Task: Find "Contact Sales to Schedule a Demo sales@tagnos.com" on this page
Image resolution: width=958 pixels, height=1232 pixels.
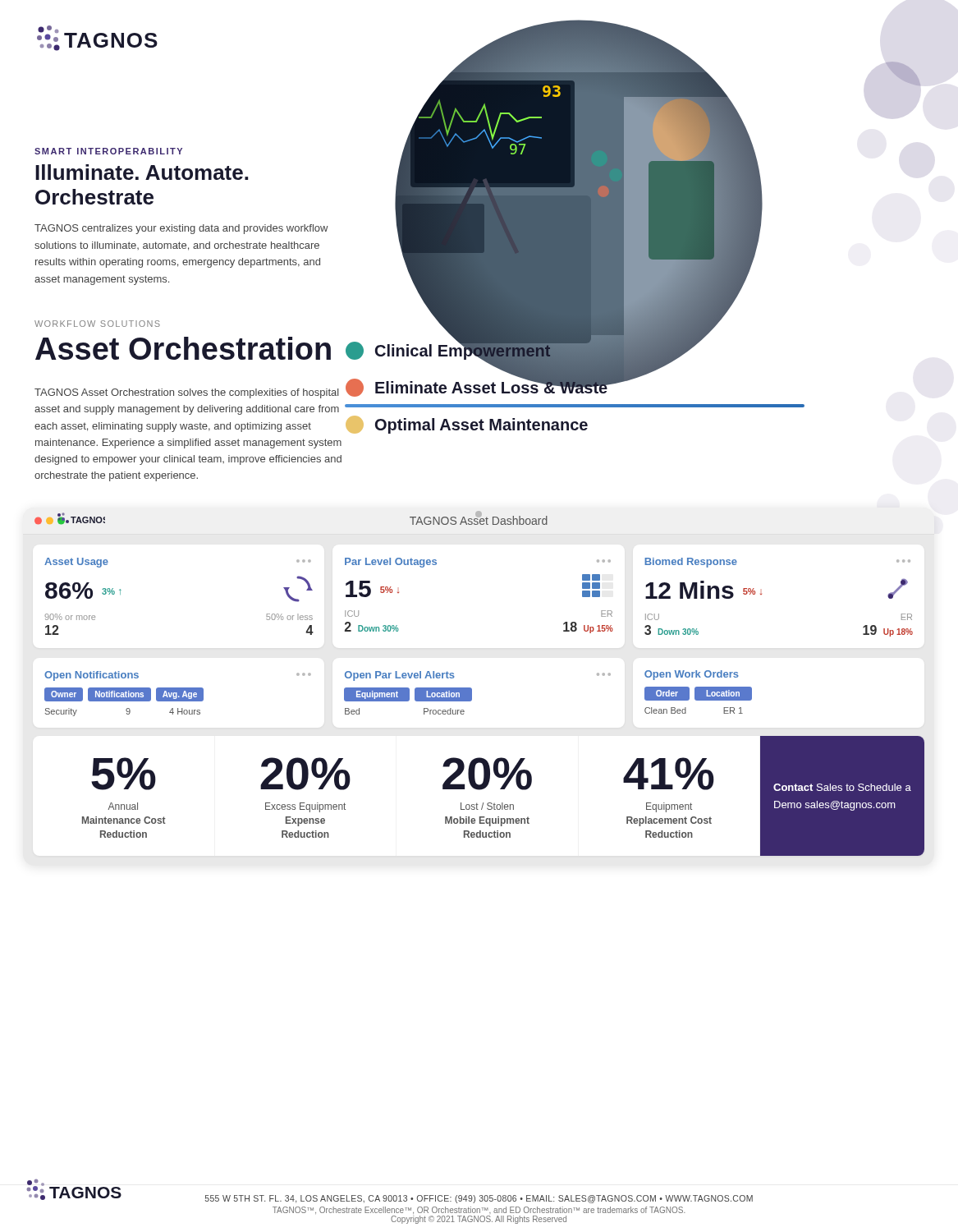Action: click(x=842, y=796)
